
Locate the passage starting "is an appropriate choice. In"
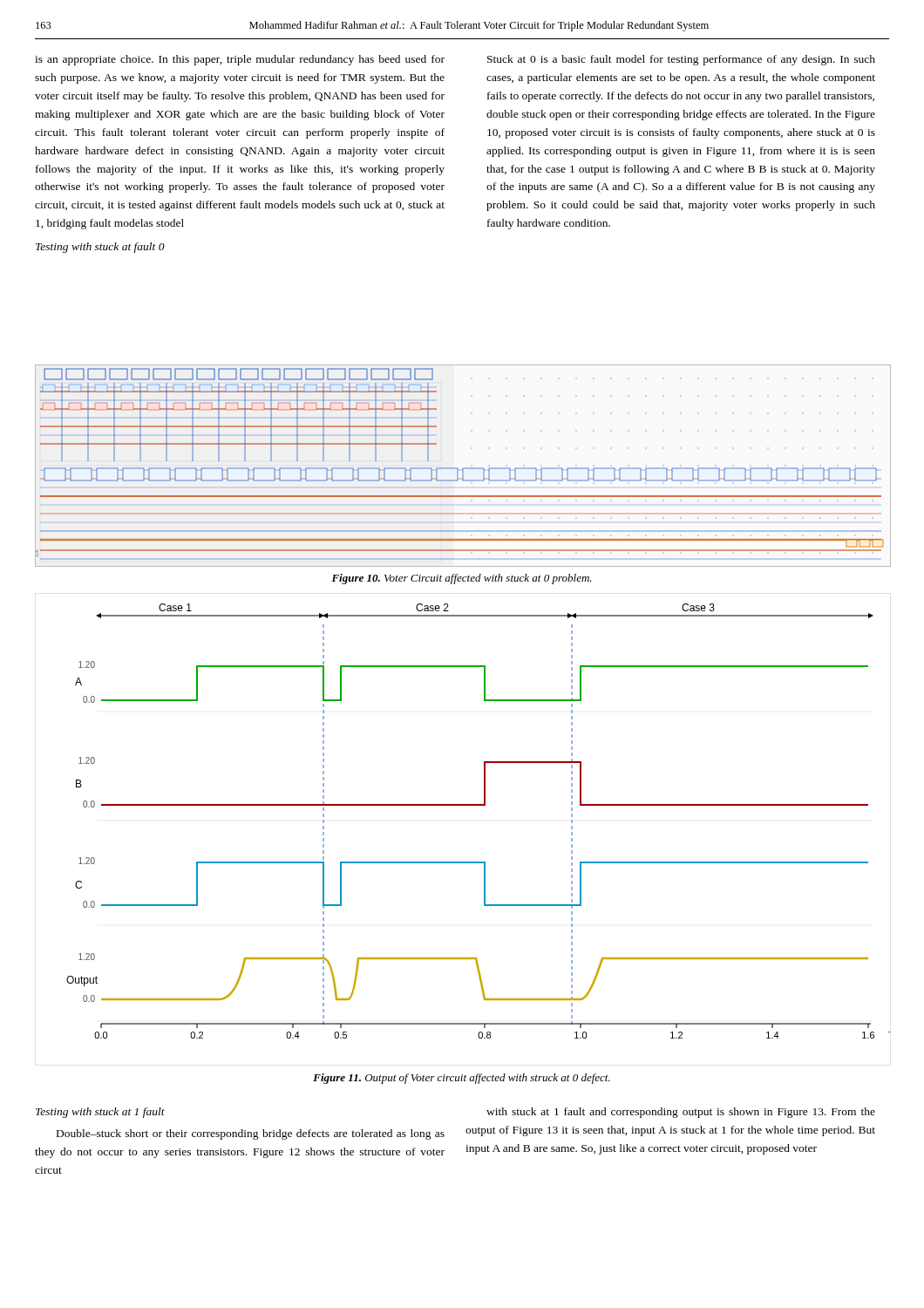(x=240, y=154)
